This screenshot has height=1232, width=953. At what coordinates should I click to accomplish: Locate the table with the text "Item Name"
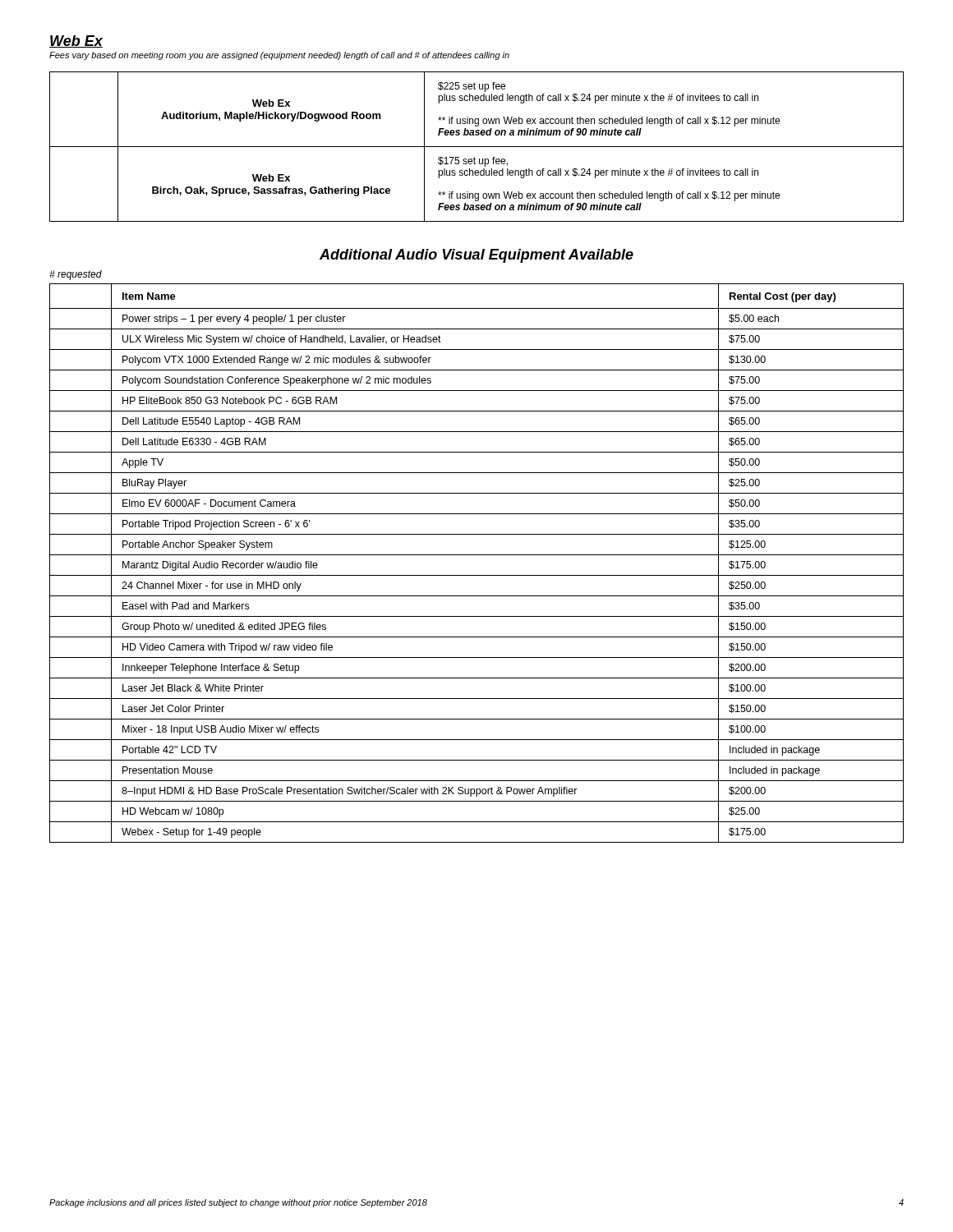[x=476, y=563]
